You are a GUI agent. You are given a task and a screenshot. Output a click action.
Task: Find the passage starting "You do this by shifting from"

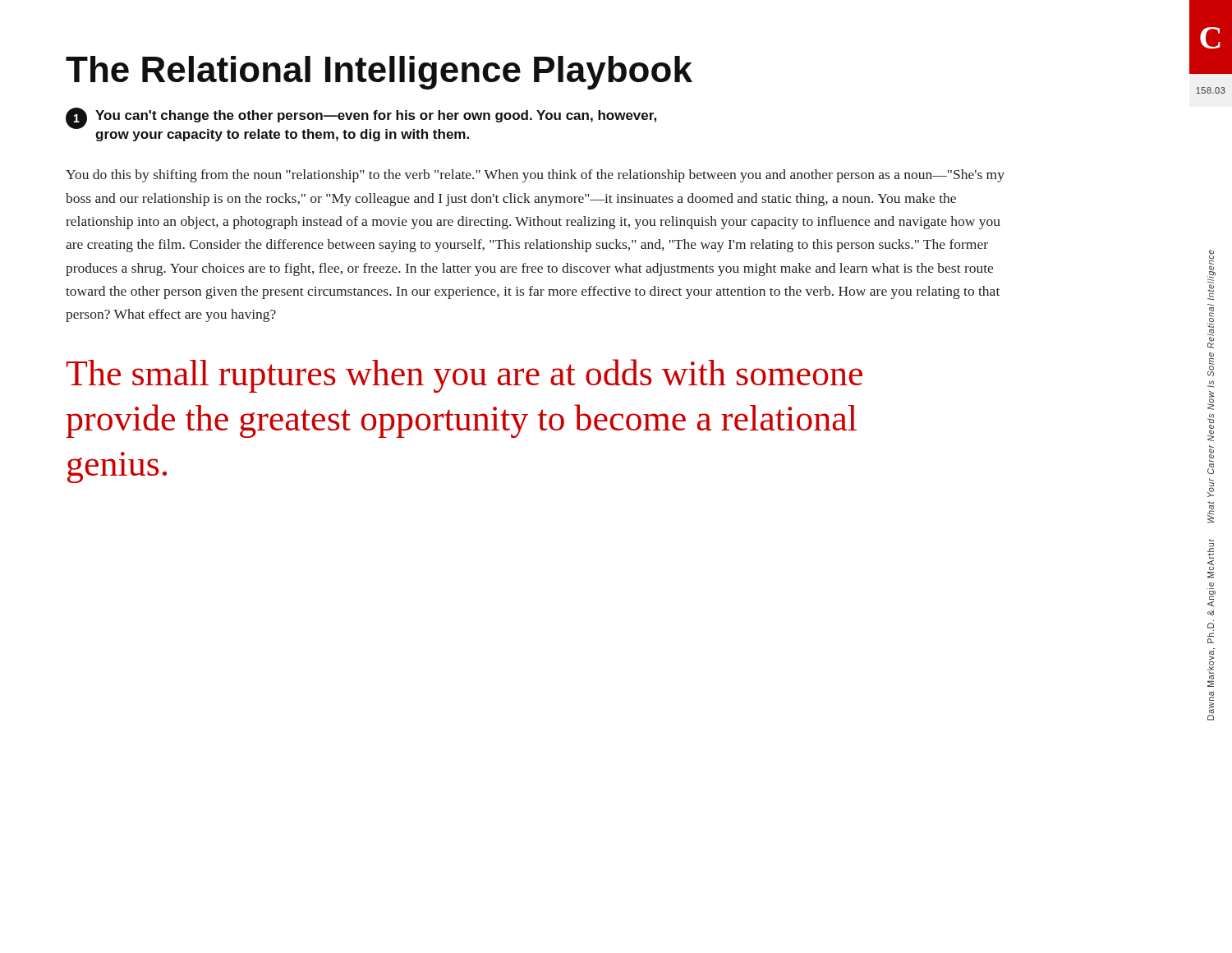pyautogui.click(x=535, y=244)
